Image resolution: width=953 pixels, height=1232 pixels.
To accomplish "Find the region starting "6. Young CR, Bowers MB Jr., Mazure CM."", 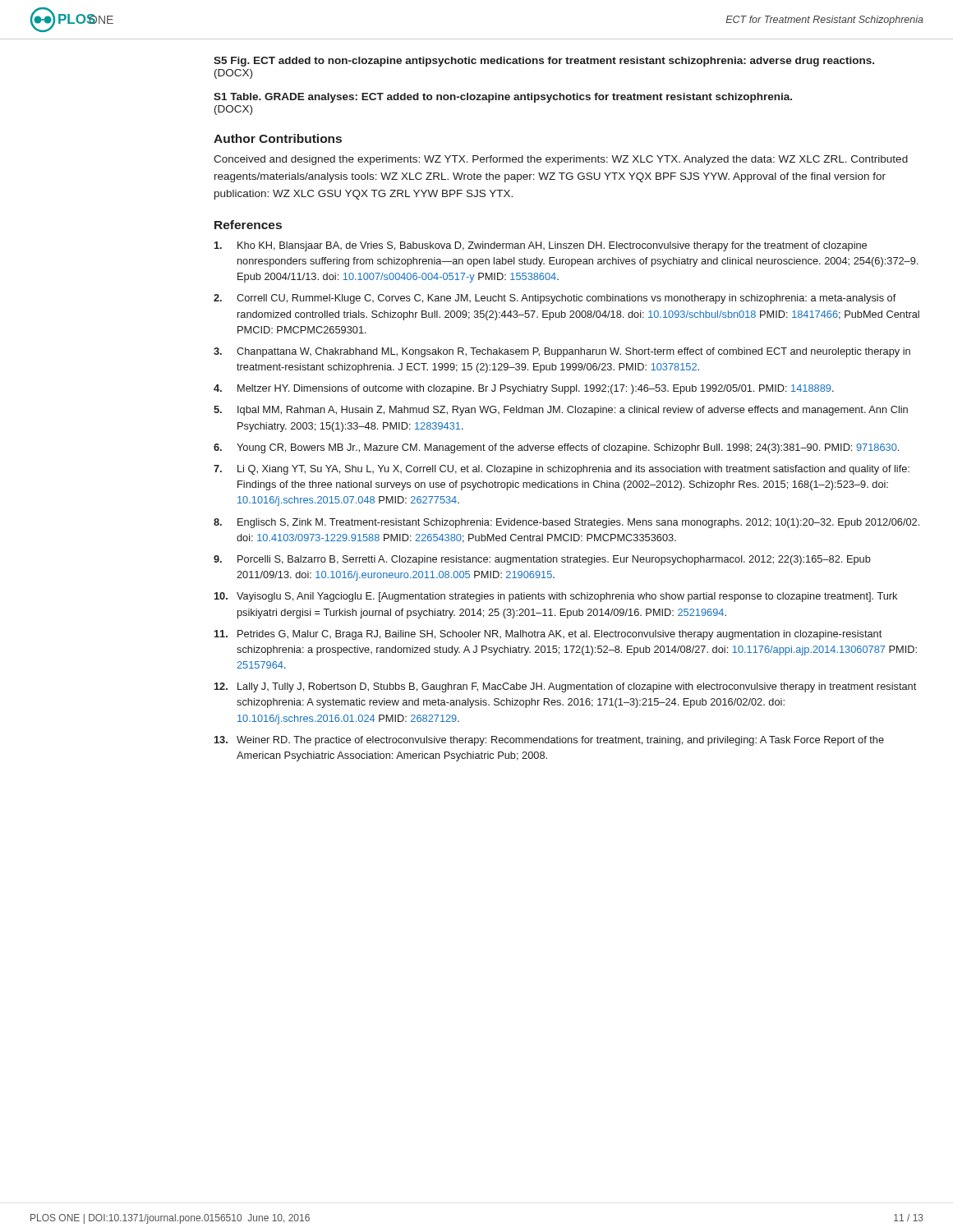I will pos(569,447).
